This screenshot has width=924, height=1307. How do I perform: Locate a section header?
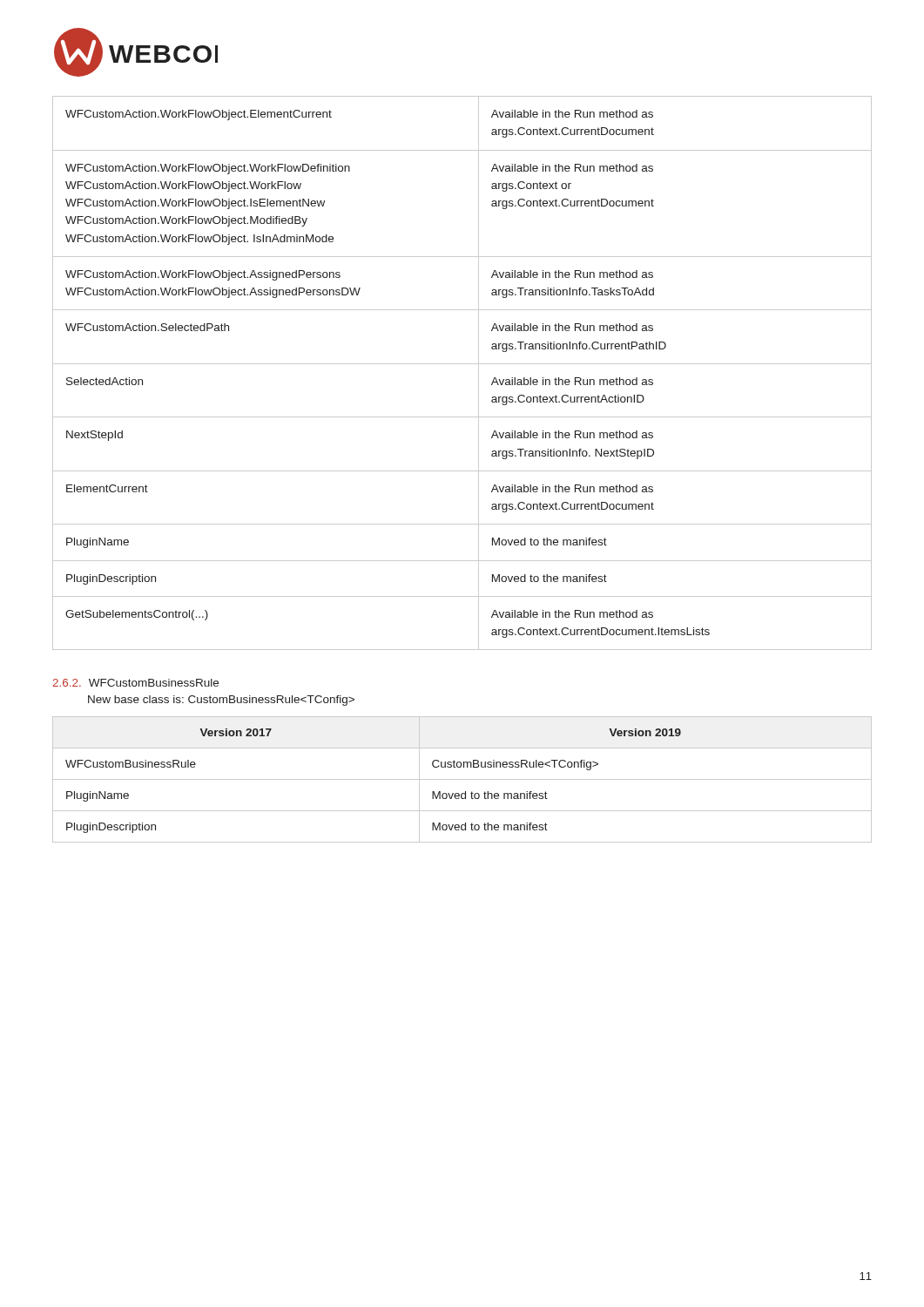pyautogui.click(x=136, y=683)
